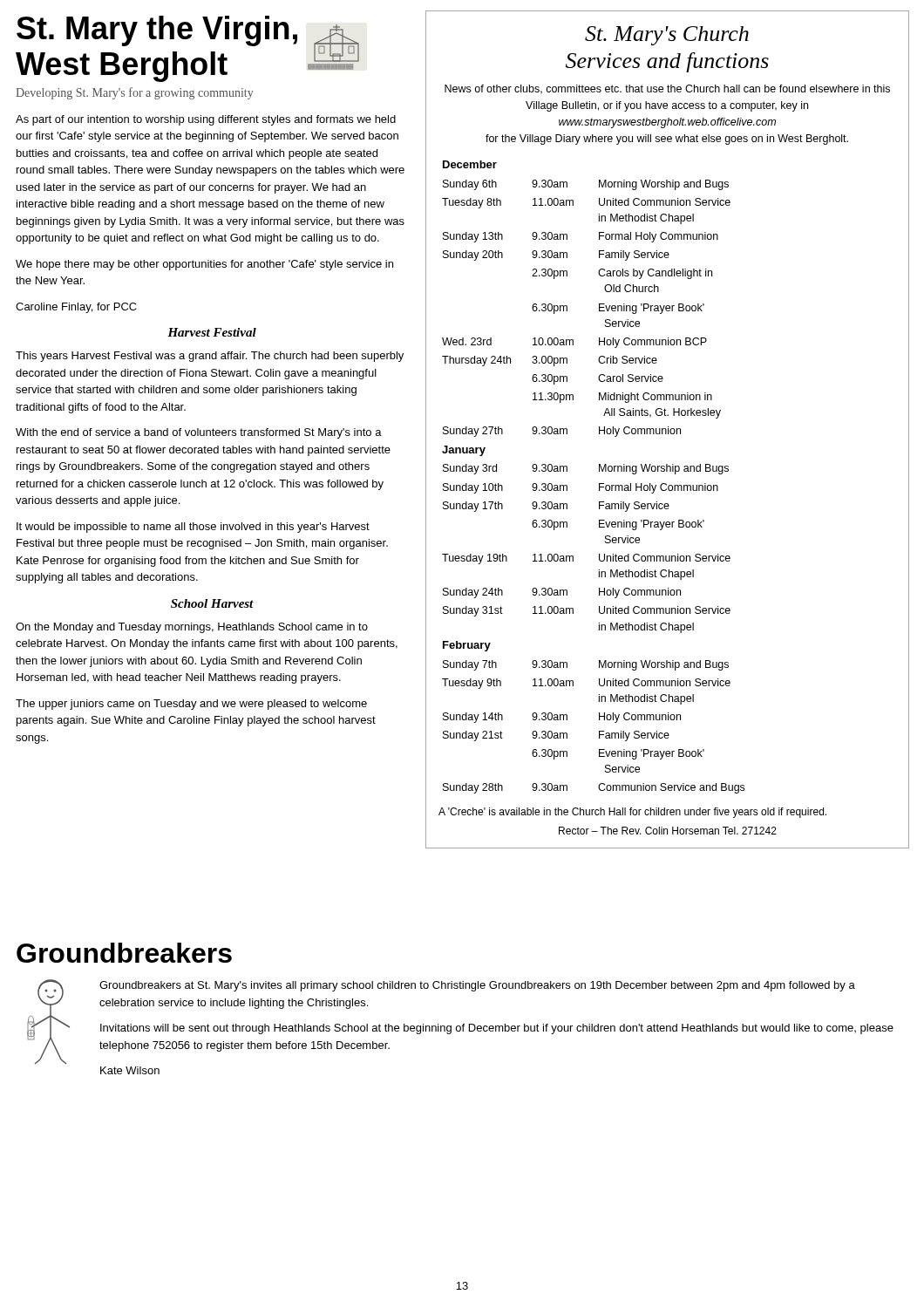
Task: Click the passage that begins "On the Monday and Tuesday mornings, Heathlands"
Action: point(212,652)
